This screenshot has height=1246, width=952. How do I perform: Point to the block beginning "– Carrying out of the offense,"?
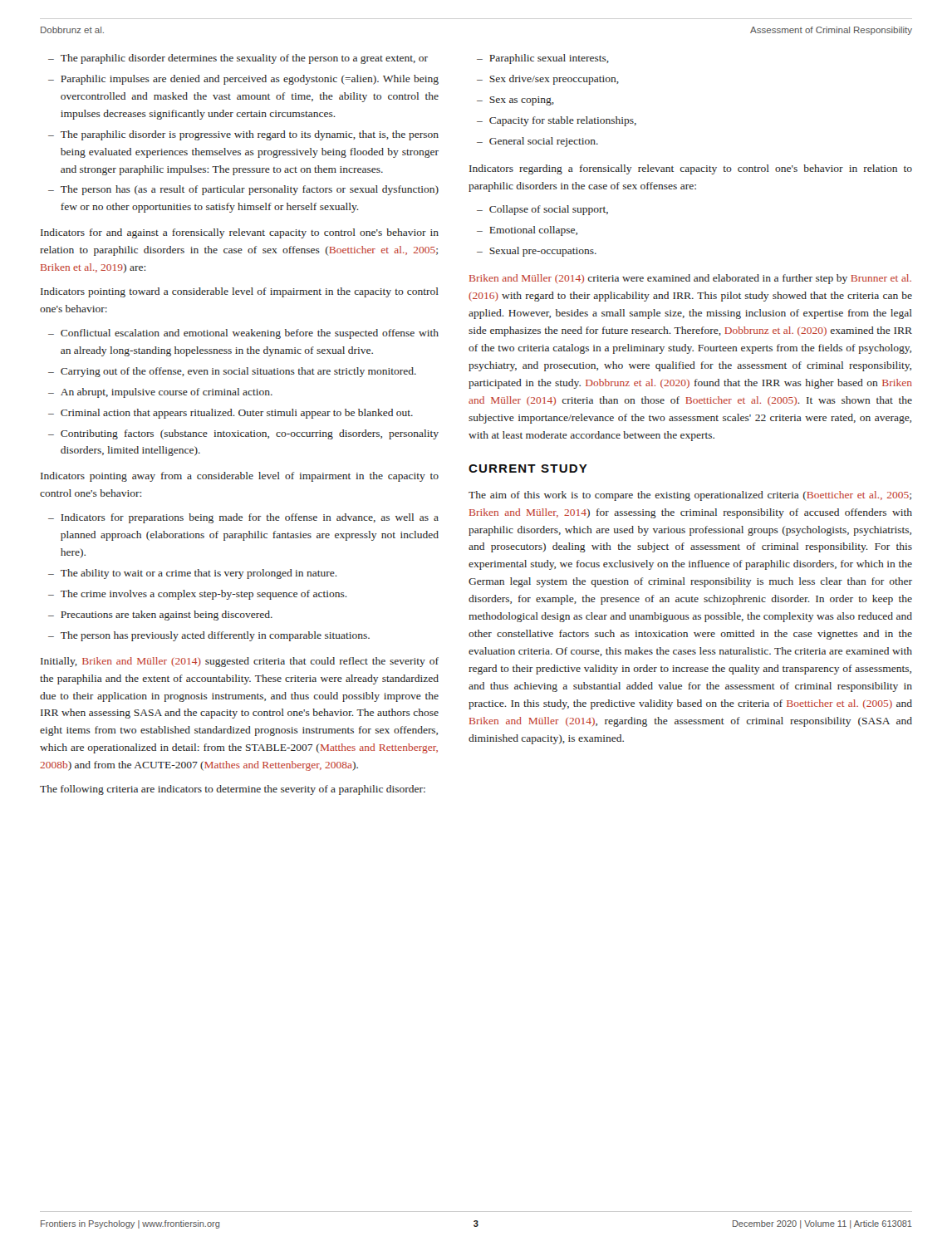[x=243, y=371]
